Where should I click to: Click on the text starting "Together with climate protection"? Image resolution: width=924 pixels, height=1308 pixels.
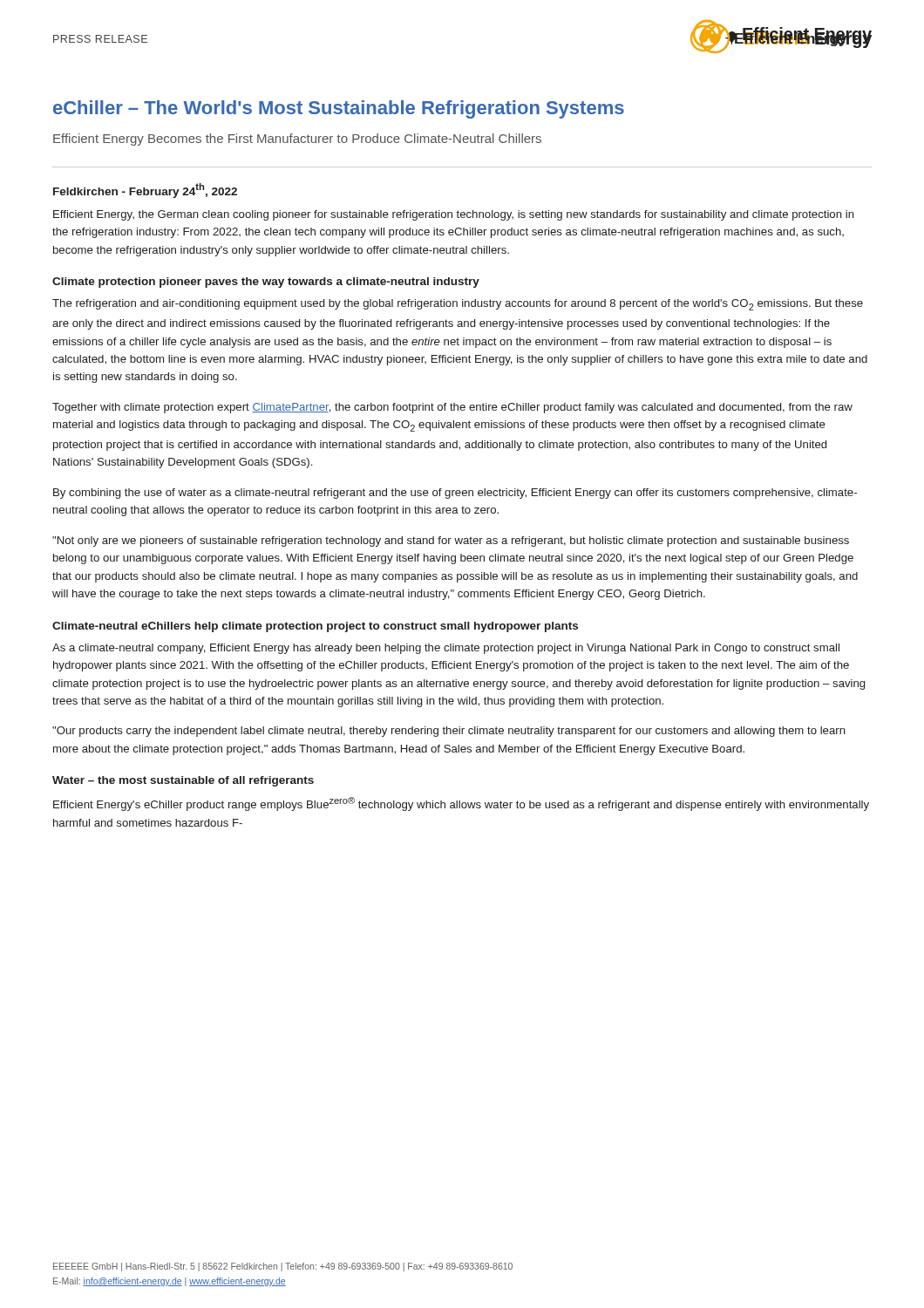click(x=452, y=434)
